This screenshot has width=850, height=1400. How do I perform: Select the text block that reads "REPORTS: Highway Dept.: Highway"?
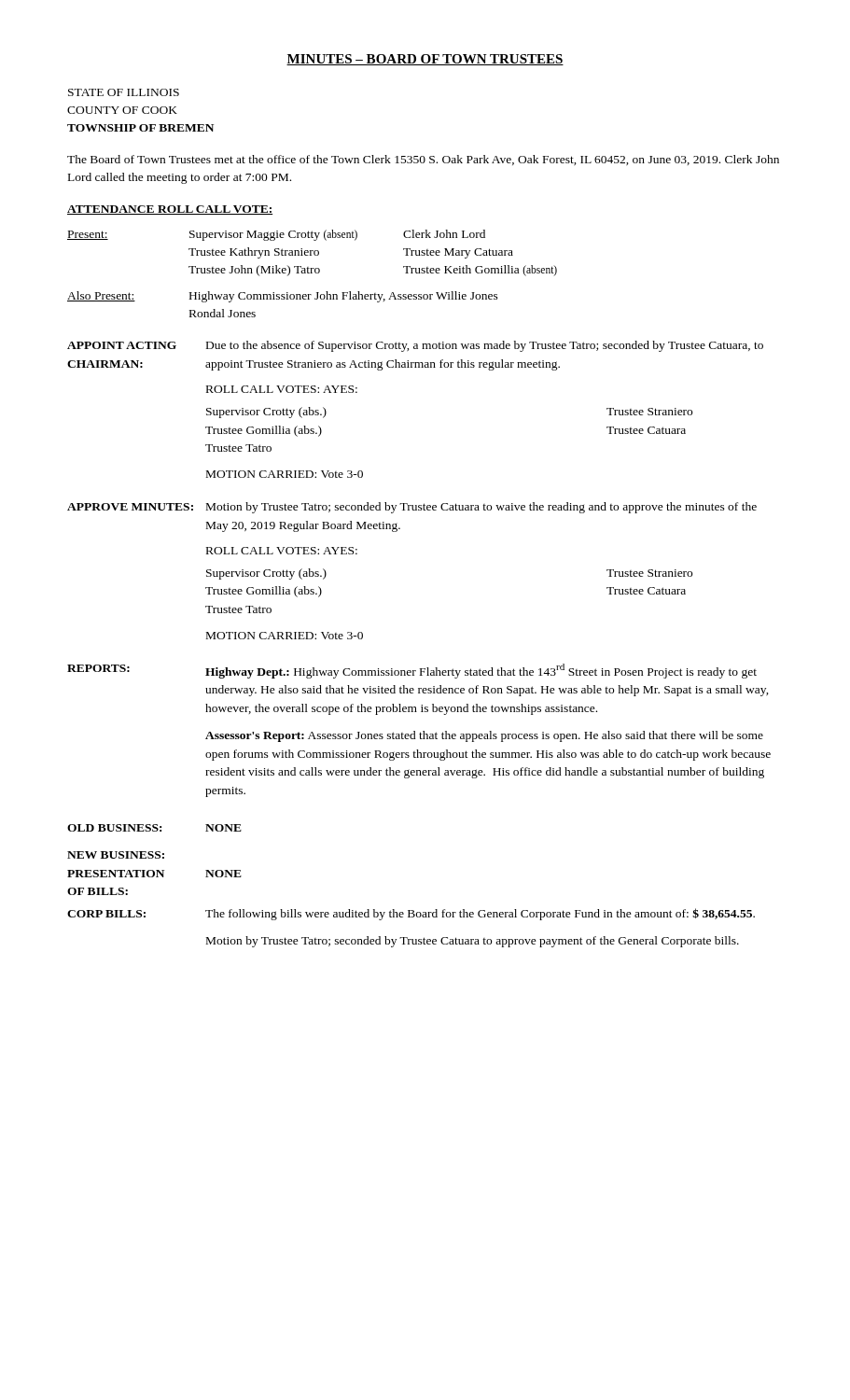425,734
